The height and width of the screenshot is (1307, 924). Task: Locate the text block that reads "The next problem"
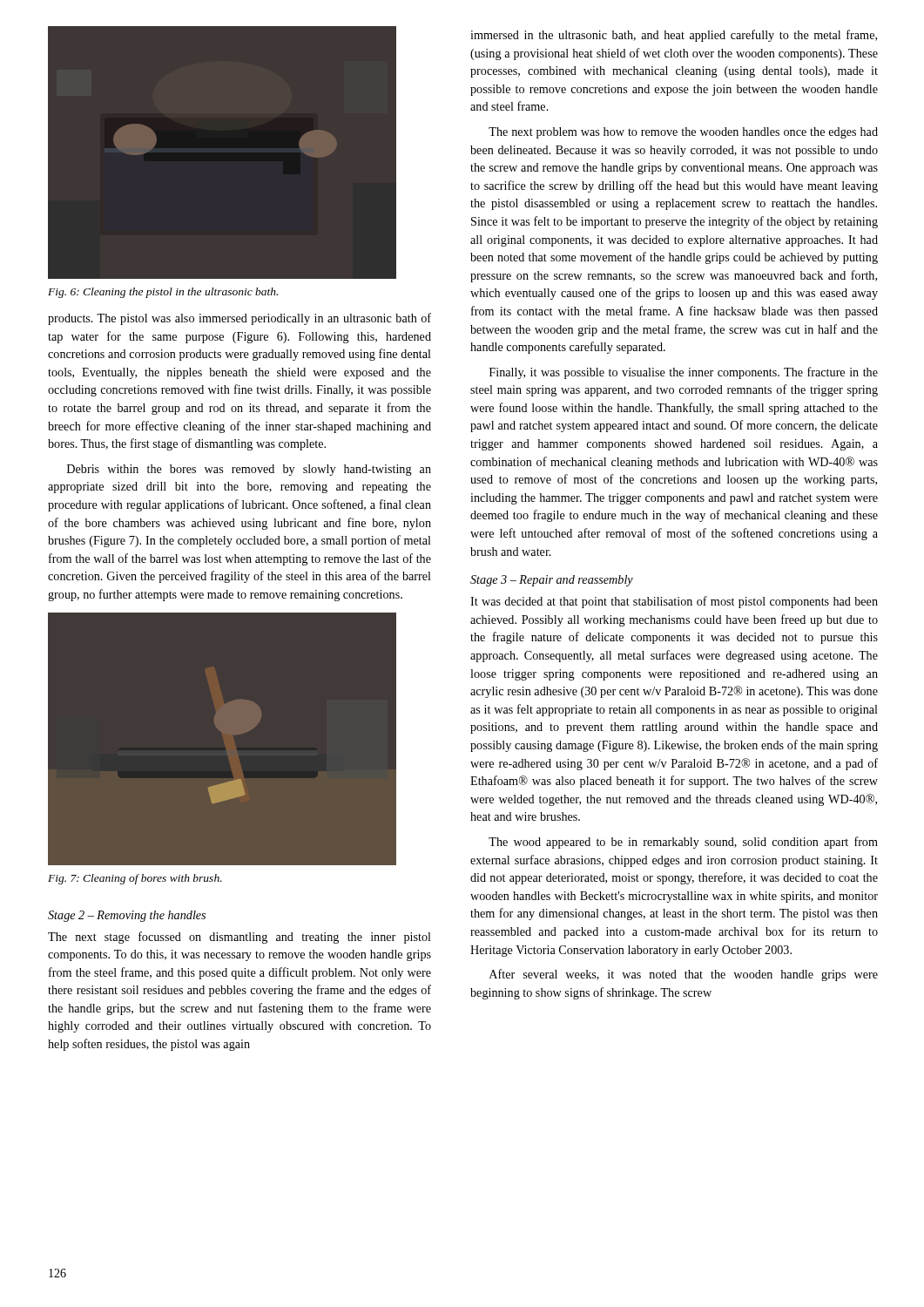coord(674,239)
